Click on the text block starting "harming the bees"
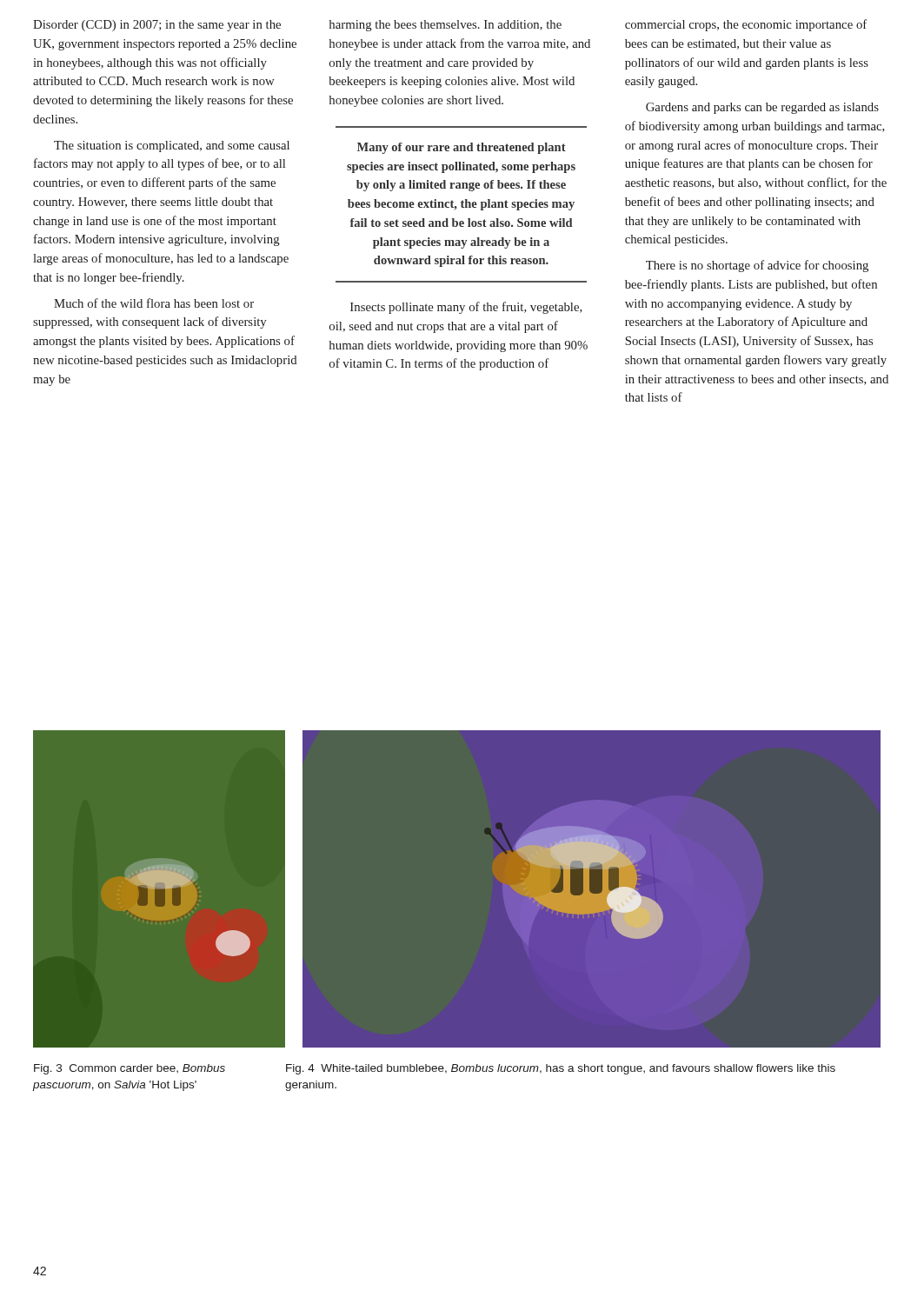 pos(461,195)
